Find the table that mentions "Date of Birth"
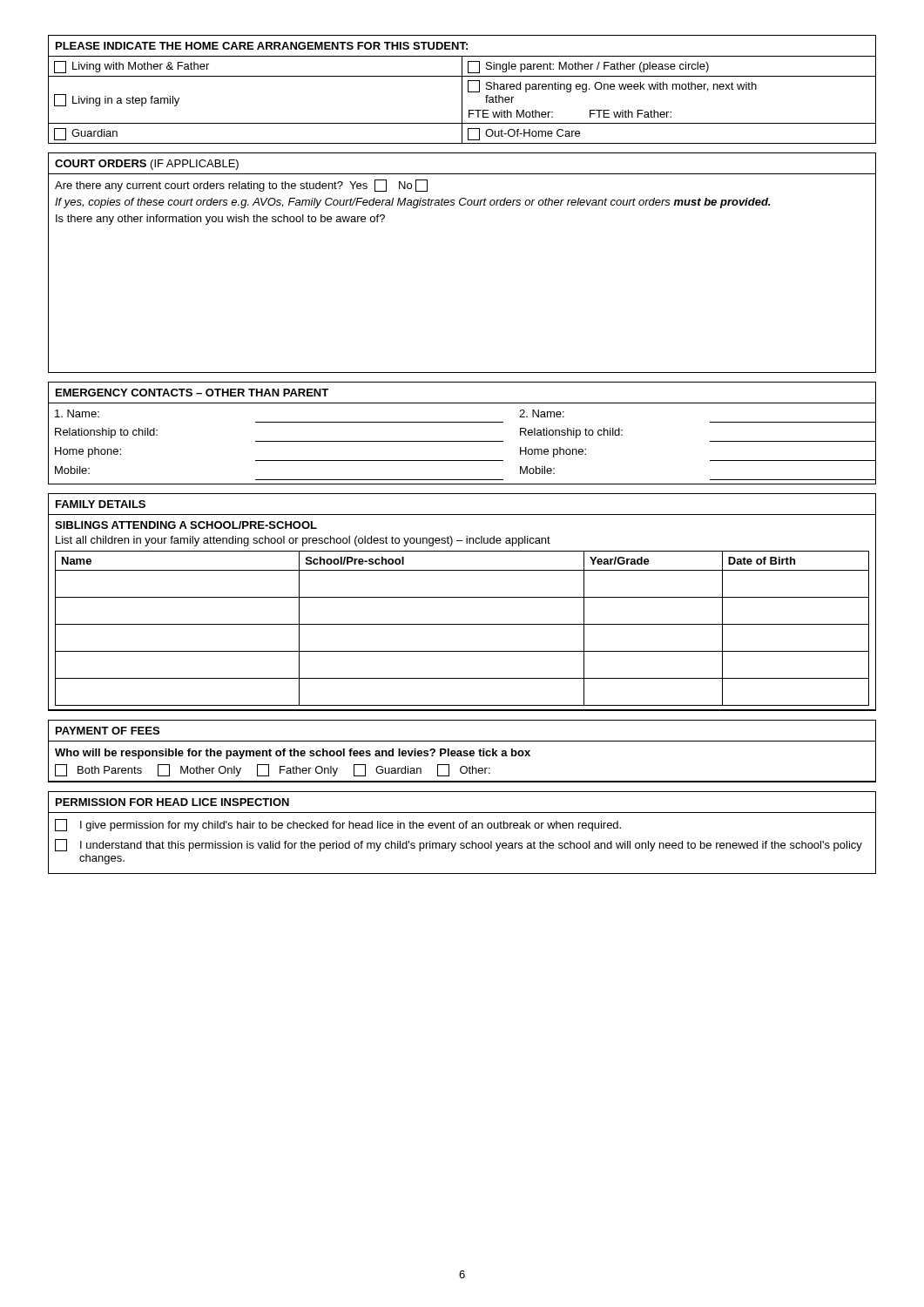 click(462, 628)
